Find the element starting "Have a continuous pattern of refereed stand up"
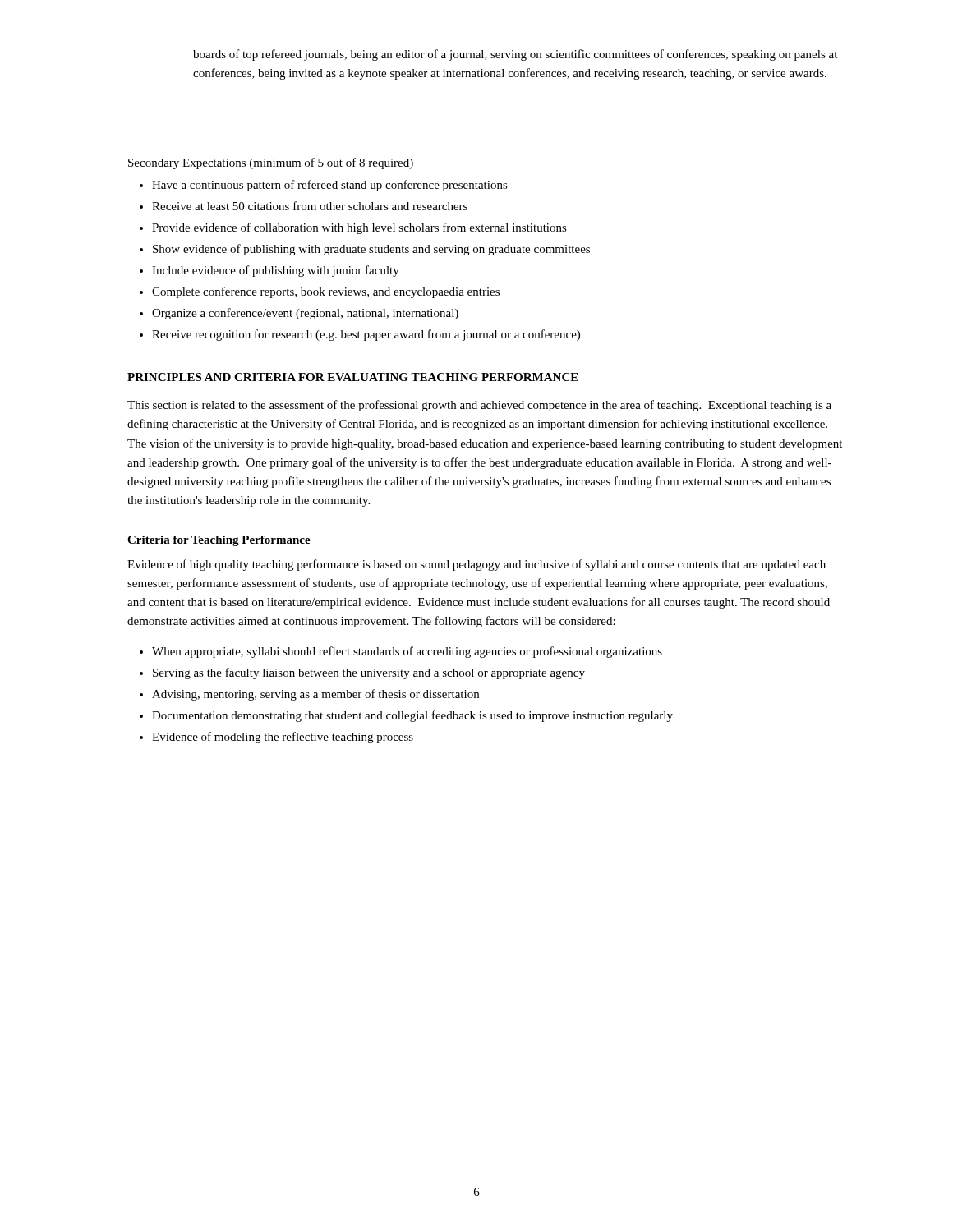Viewport: 953px width, 1232px height. tap(487, 185)
